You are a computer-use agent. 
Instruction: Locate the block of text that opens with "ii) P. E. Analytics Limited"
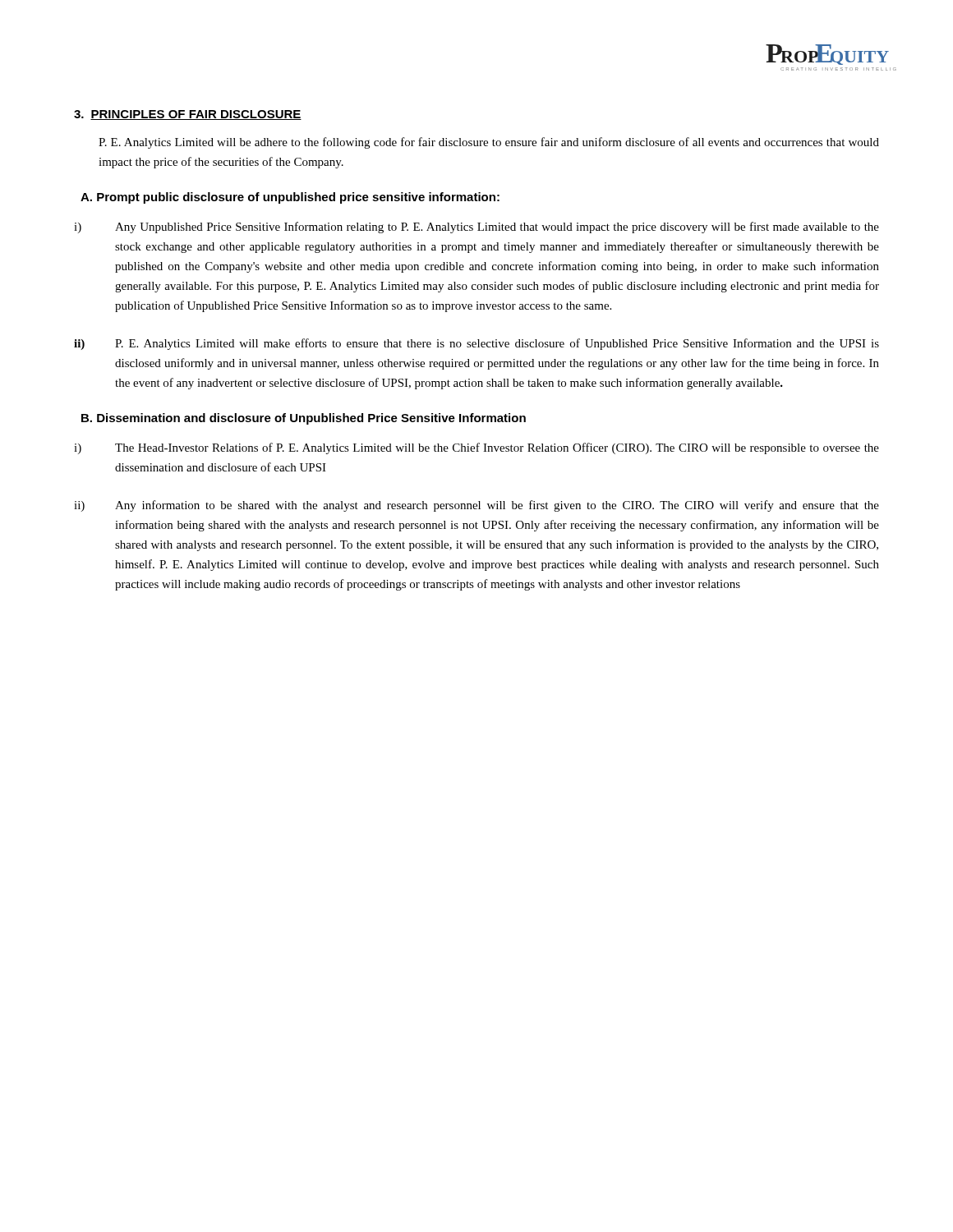pos(476,363)
